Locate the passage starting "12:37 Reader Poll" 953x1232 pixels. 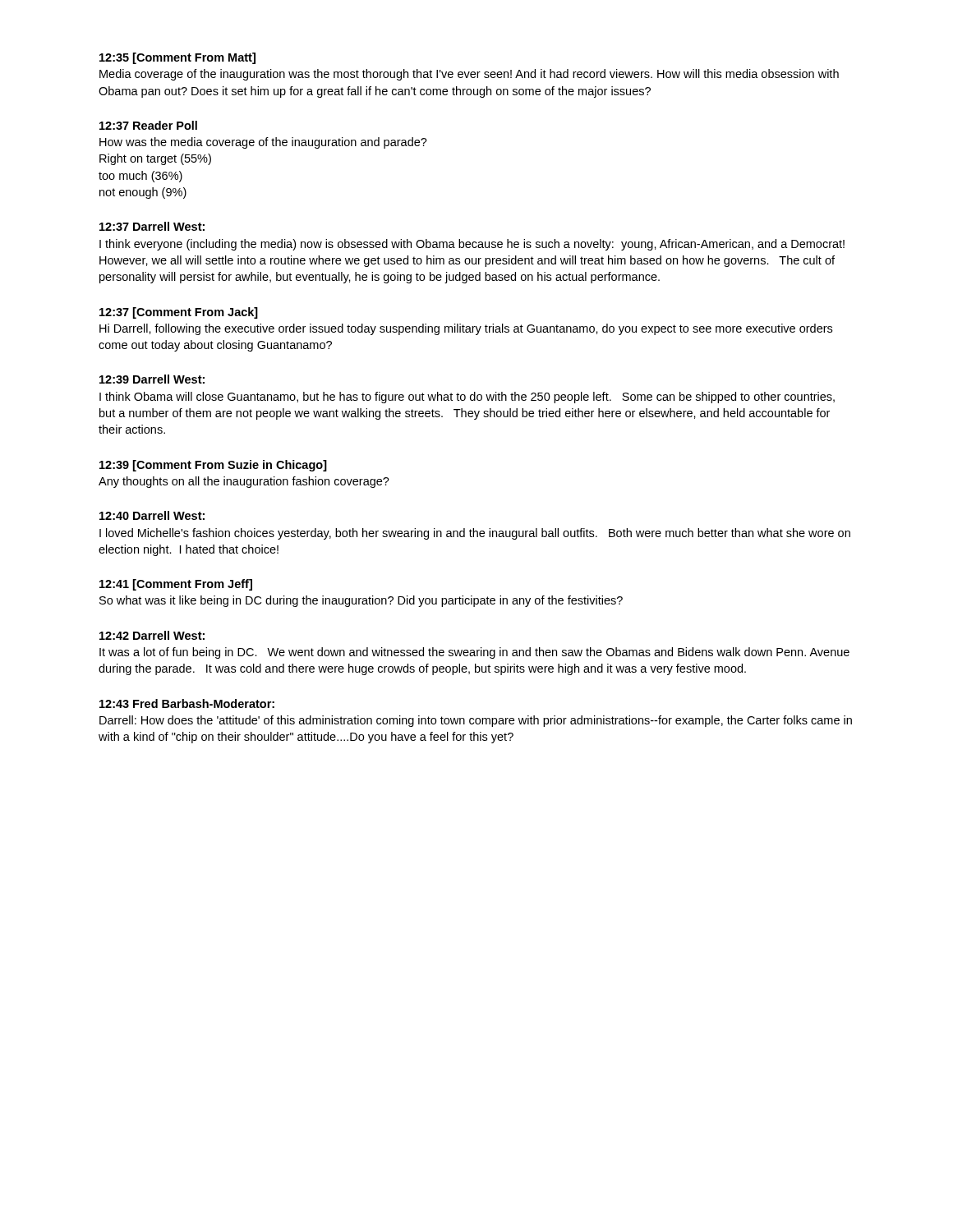pos(148,125)
